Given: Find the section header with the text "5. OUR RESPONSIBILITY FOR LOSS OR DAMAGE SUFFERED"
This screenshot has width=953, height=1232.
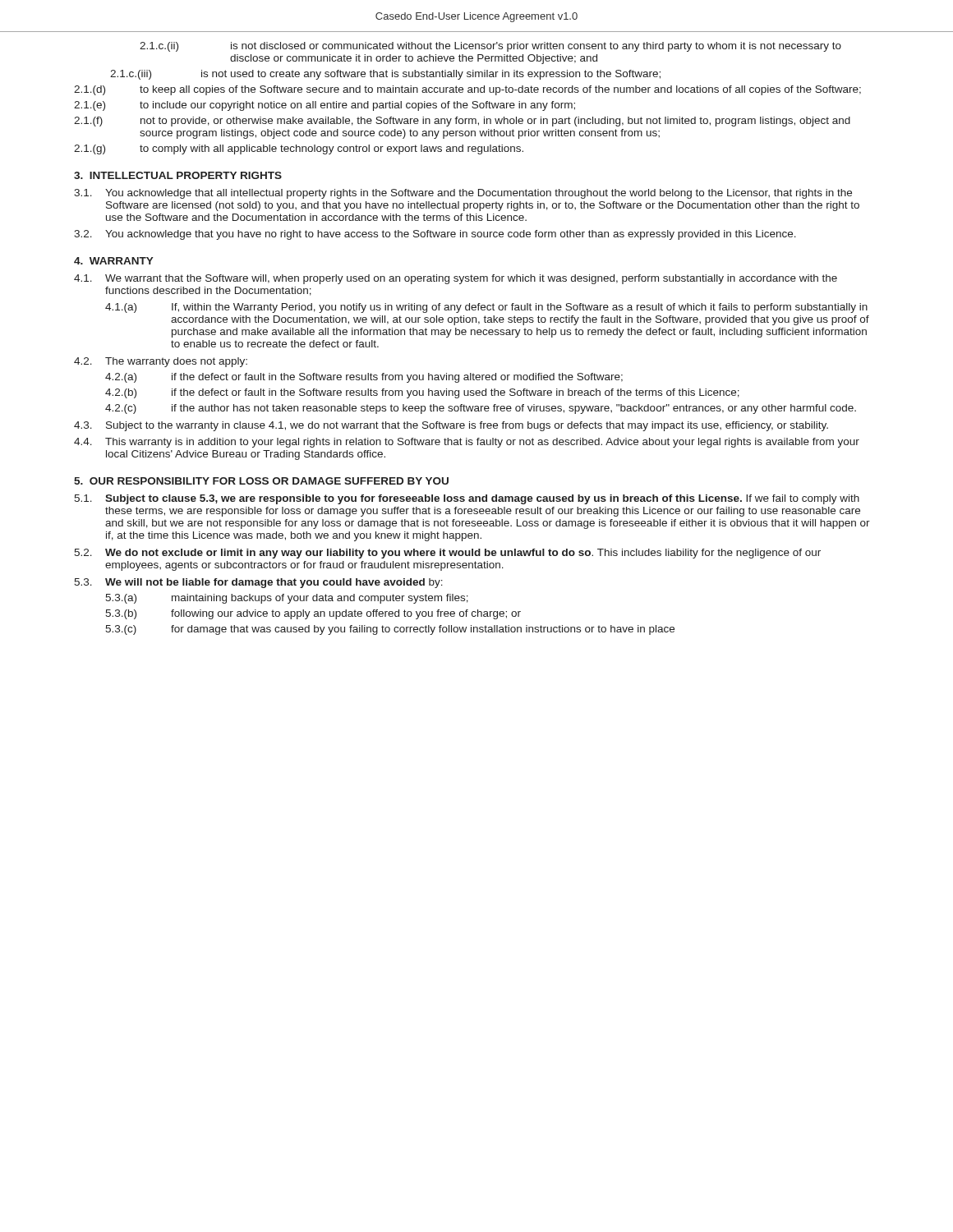Looking at the screenshot, I should tap(262, 481).
